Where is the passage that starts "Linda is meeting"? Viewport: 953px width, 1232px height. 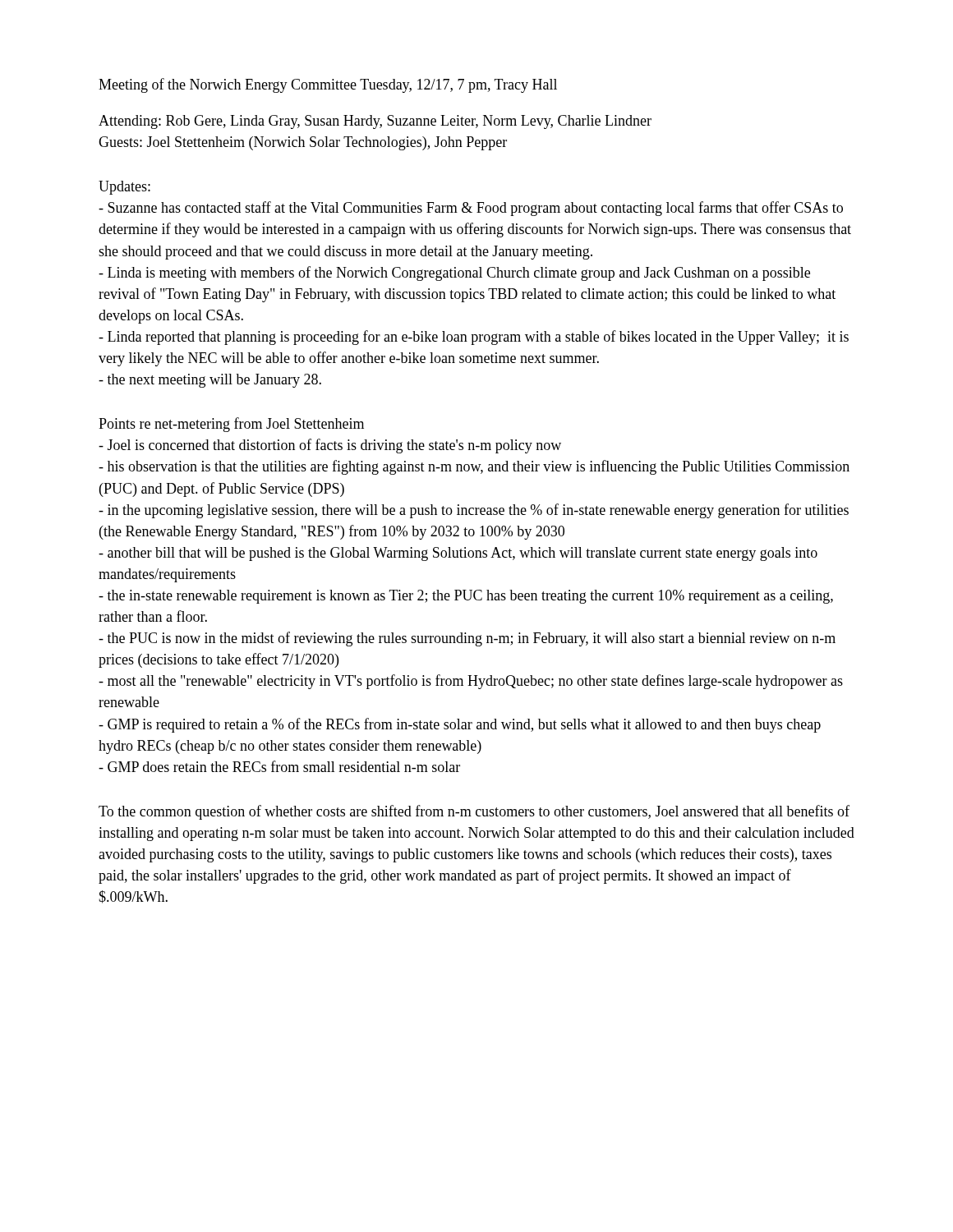click(467, 294)
